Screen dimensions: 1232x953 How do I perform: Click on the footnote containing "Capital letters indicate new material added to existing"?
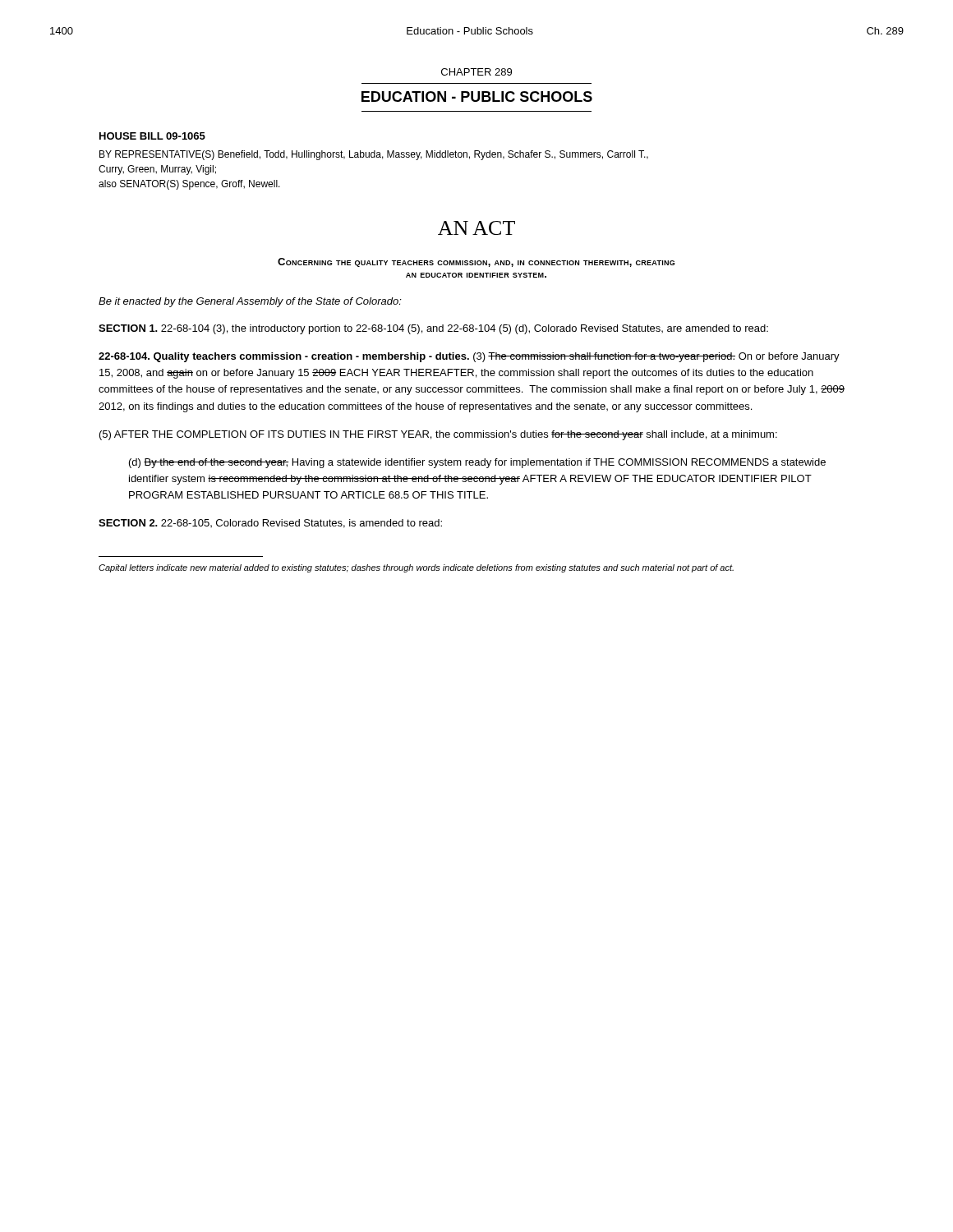(417, 568)
